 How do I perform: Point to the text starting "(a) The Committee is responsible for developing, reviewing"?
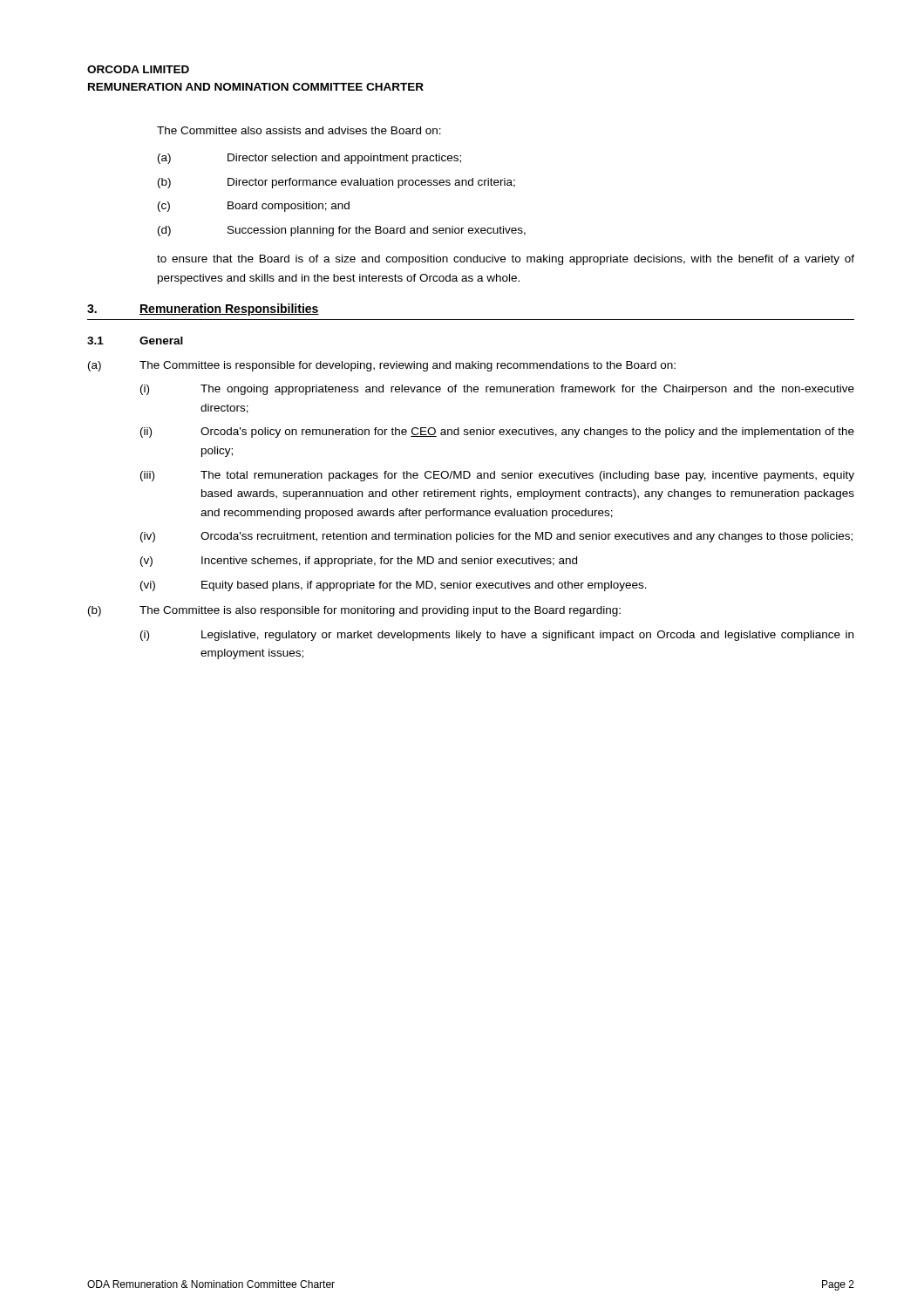pos(471,365)
